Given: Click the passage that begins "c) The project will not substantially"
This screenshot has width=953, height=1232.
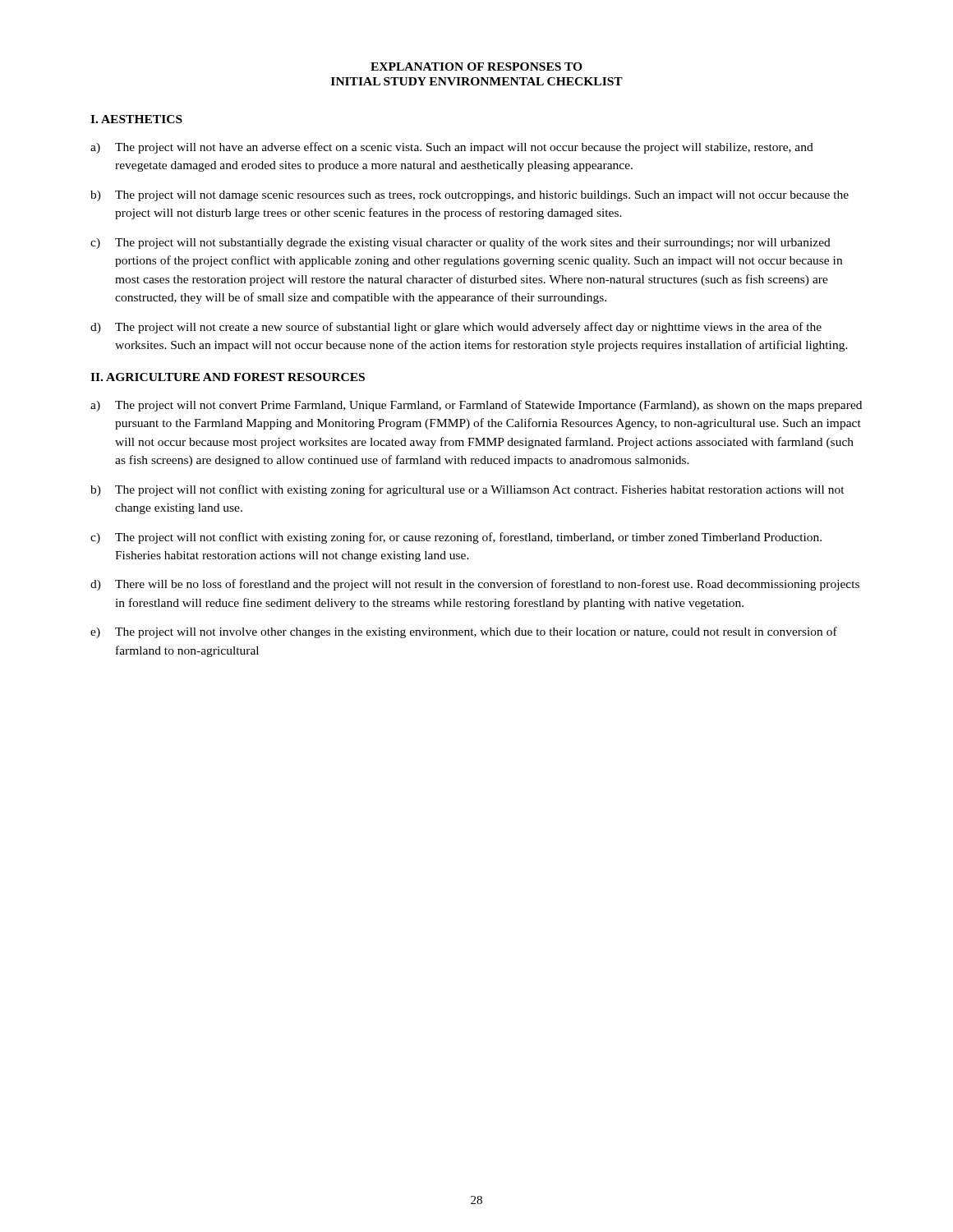Looking at the screenshot, I should pyautogui.click(x=476, y=270).
